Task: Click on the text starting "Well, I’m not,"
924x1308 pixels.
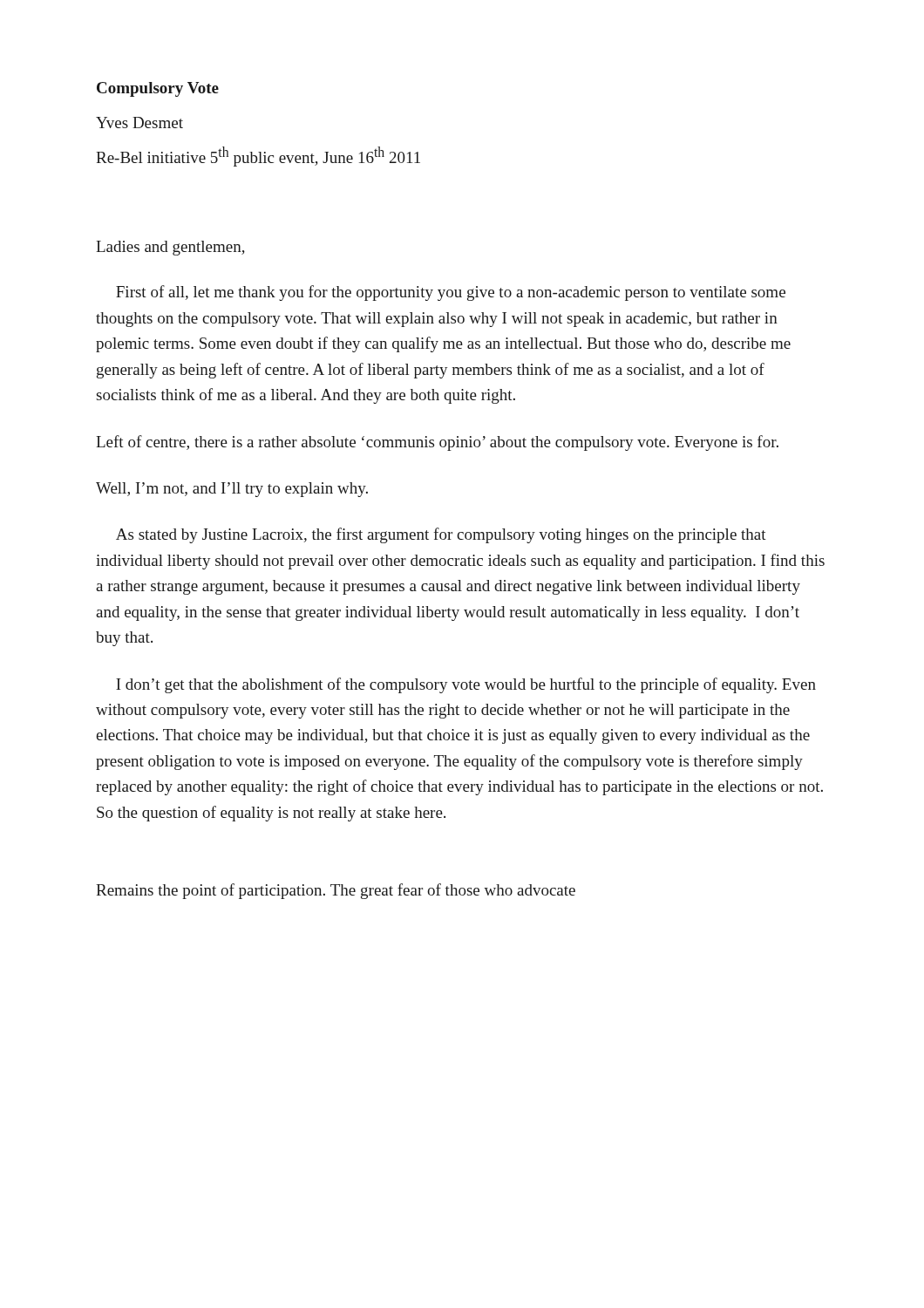Action: 232,488
